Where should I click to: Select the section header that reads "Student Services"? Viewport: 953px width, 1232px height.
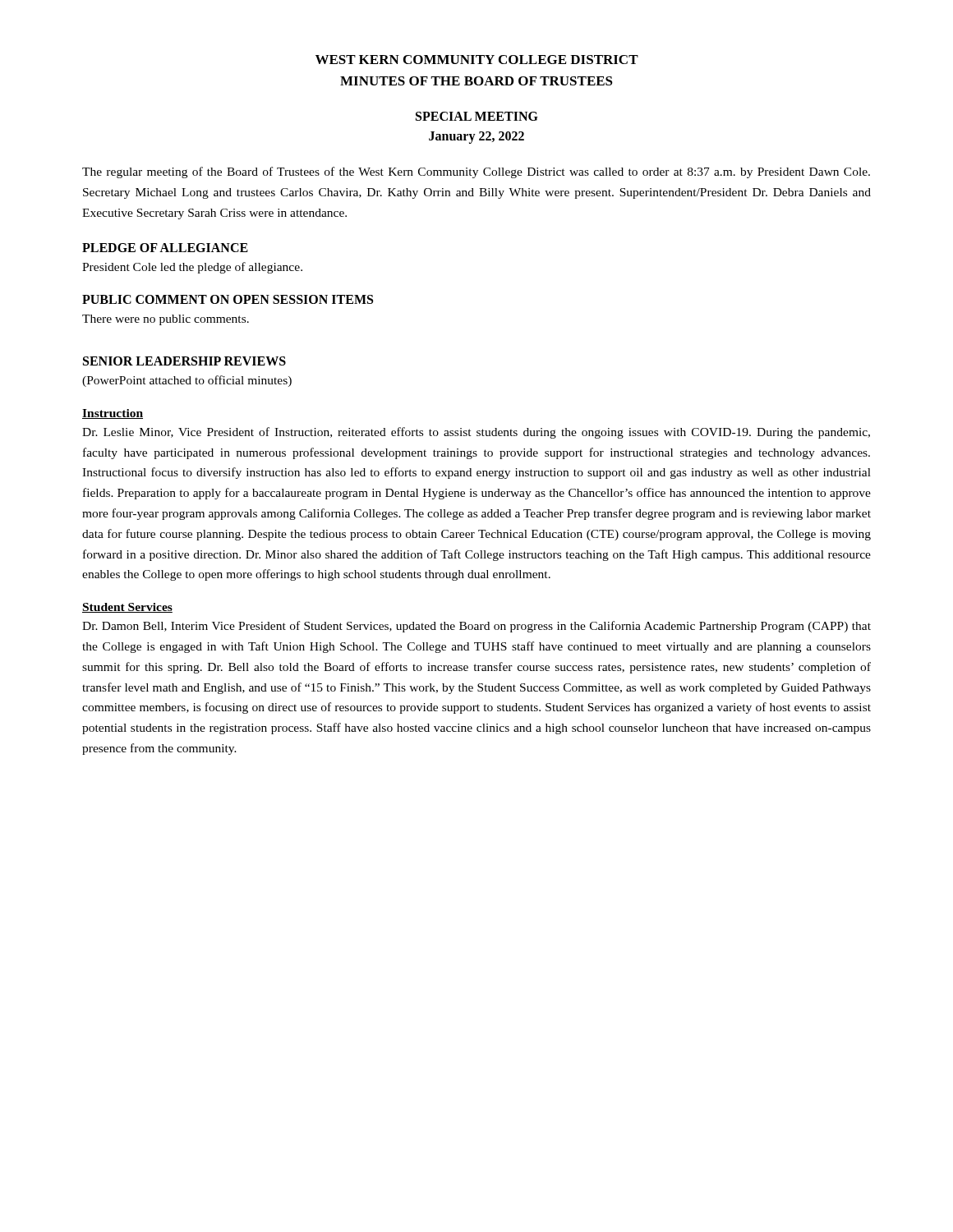(x=127, y=607)
